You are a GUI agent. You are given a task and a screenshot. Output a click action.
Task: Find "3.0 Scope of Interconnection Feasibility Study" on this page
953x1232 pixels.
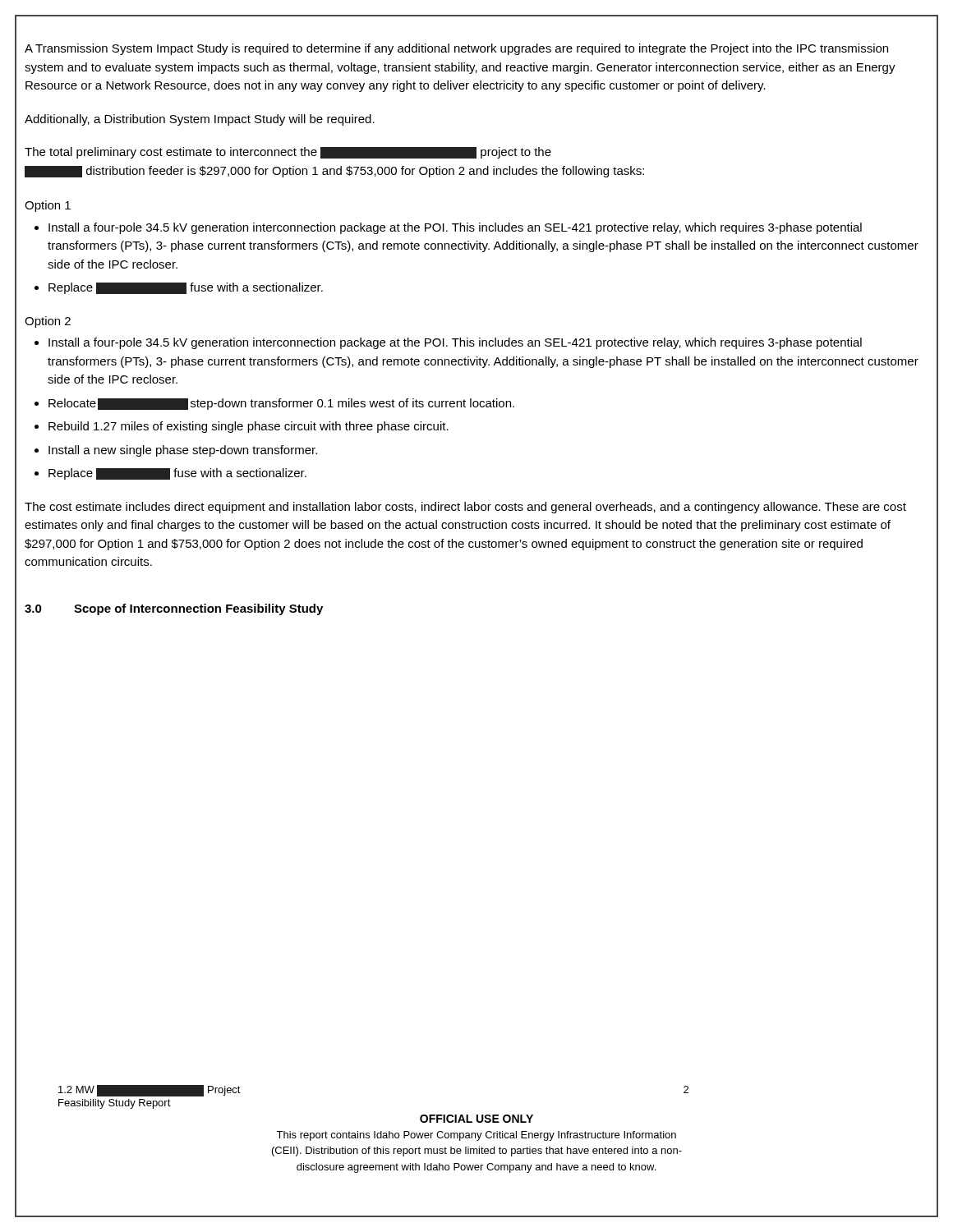(x=174, y=608)
